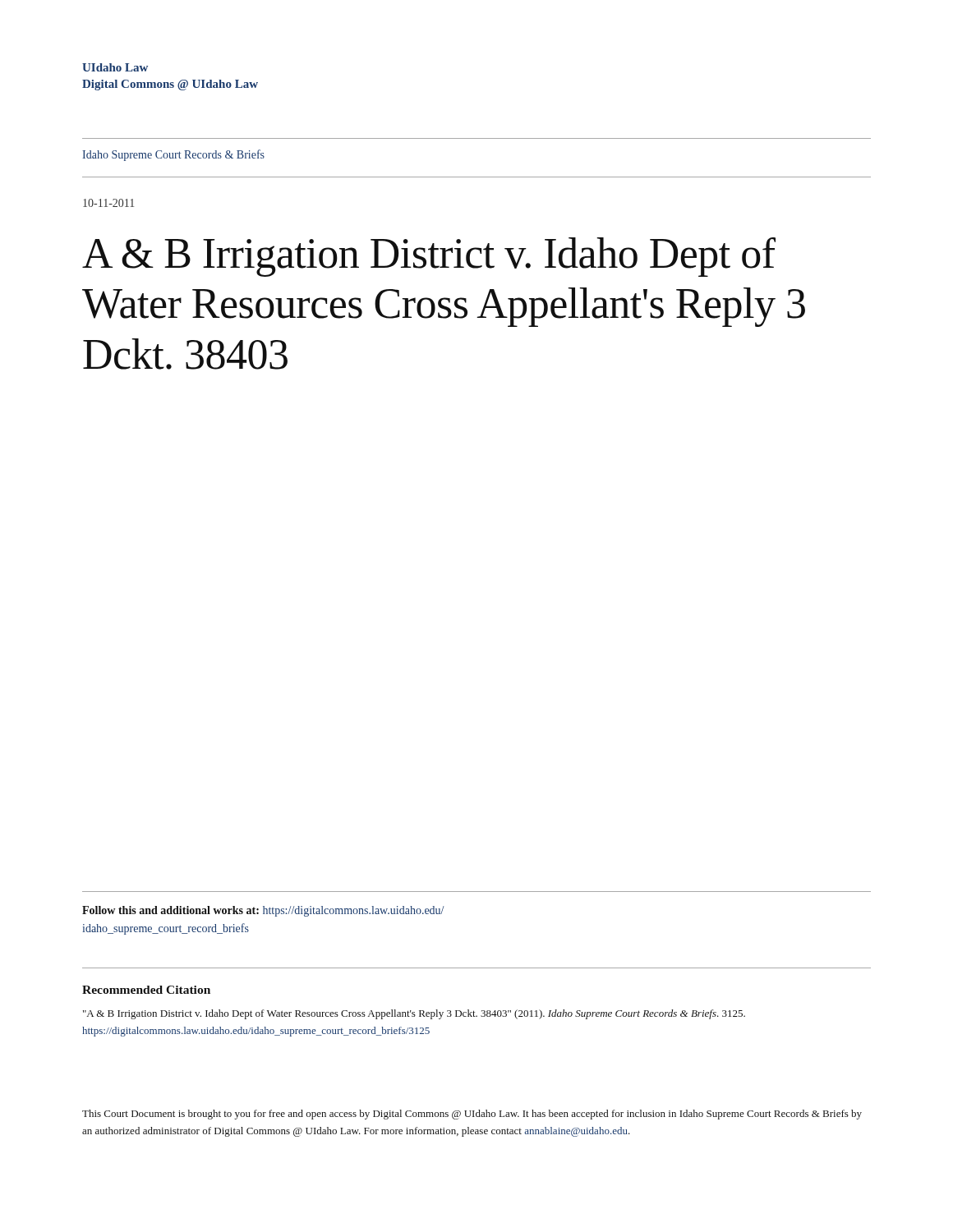Find the element starting "Follow this and additional works at: https://digitalcommons.law.uidaho.edu/idaho_supreme_court_record_briefs"
Screen dimensions: 1232x953
click(263, 919)
